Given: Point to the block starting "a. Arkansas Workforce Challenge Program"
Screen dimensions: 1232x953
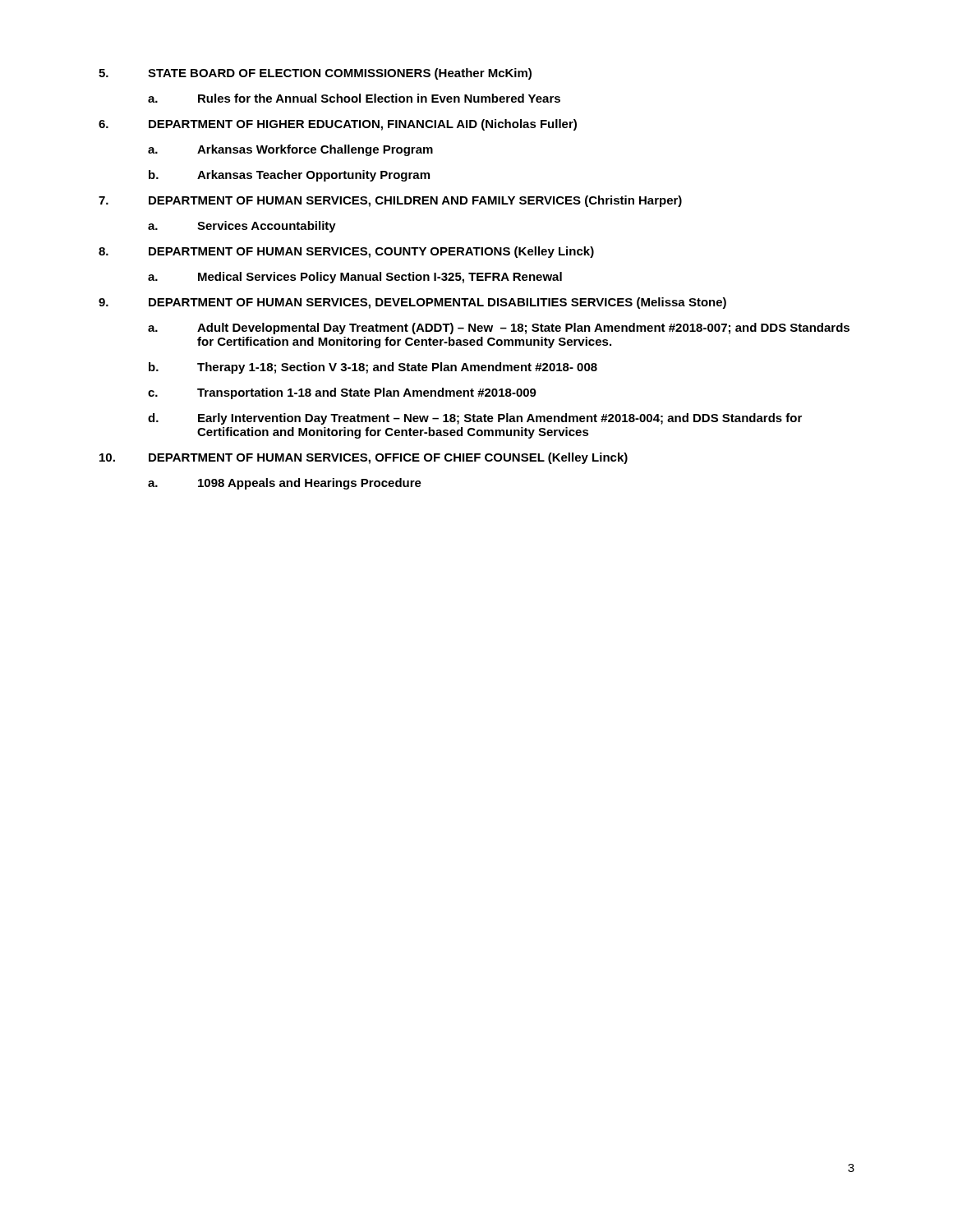Looking at the screenshot, I should click(x=290, y=150).
